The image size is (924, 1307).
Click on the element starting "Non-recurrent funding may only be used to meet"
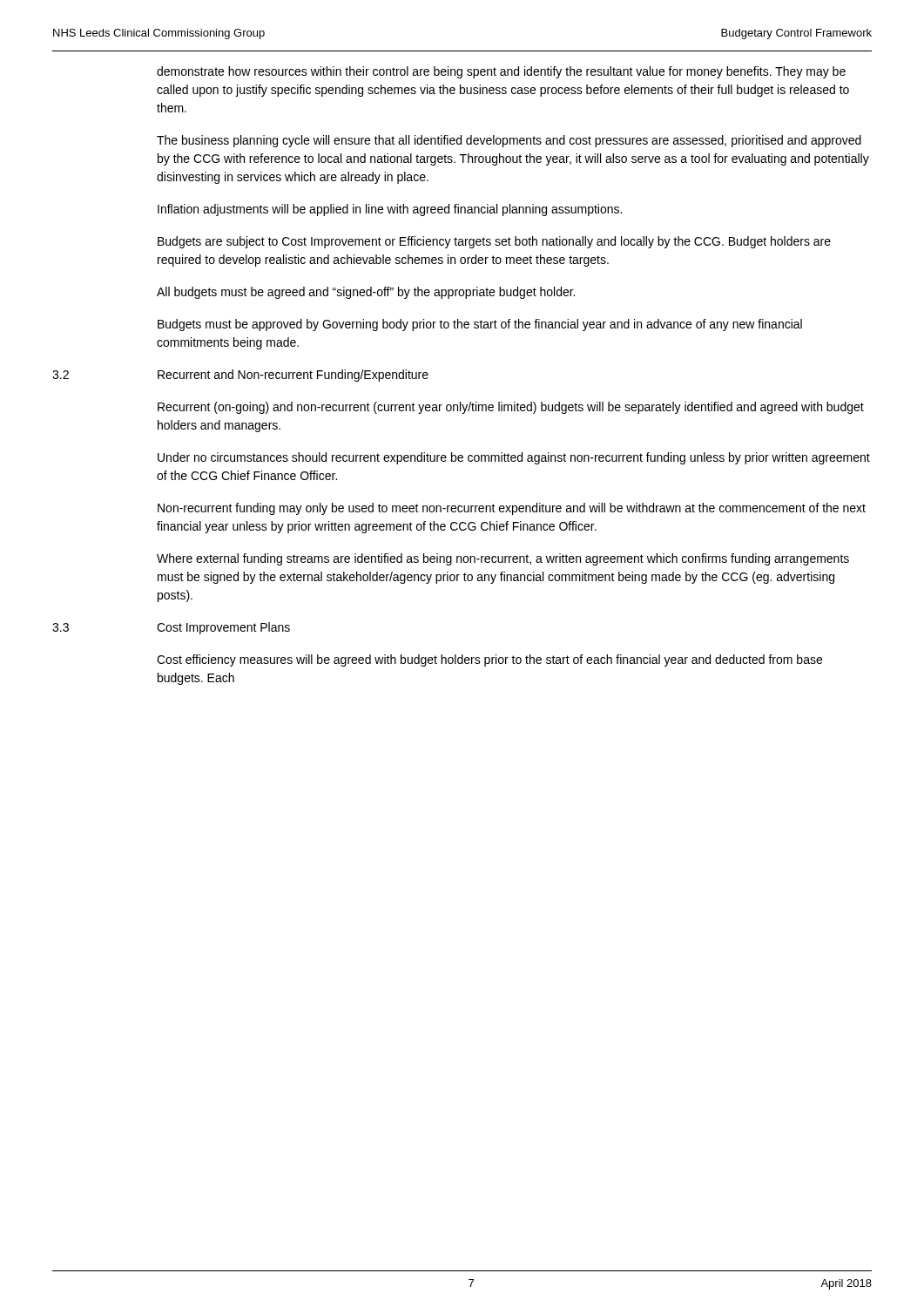click(511, 517)
